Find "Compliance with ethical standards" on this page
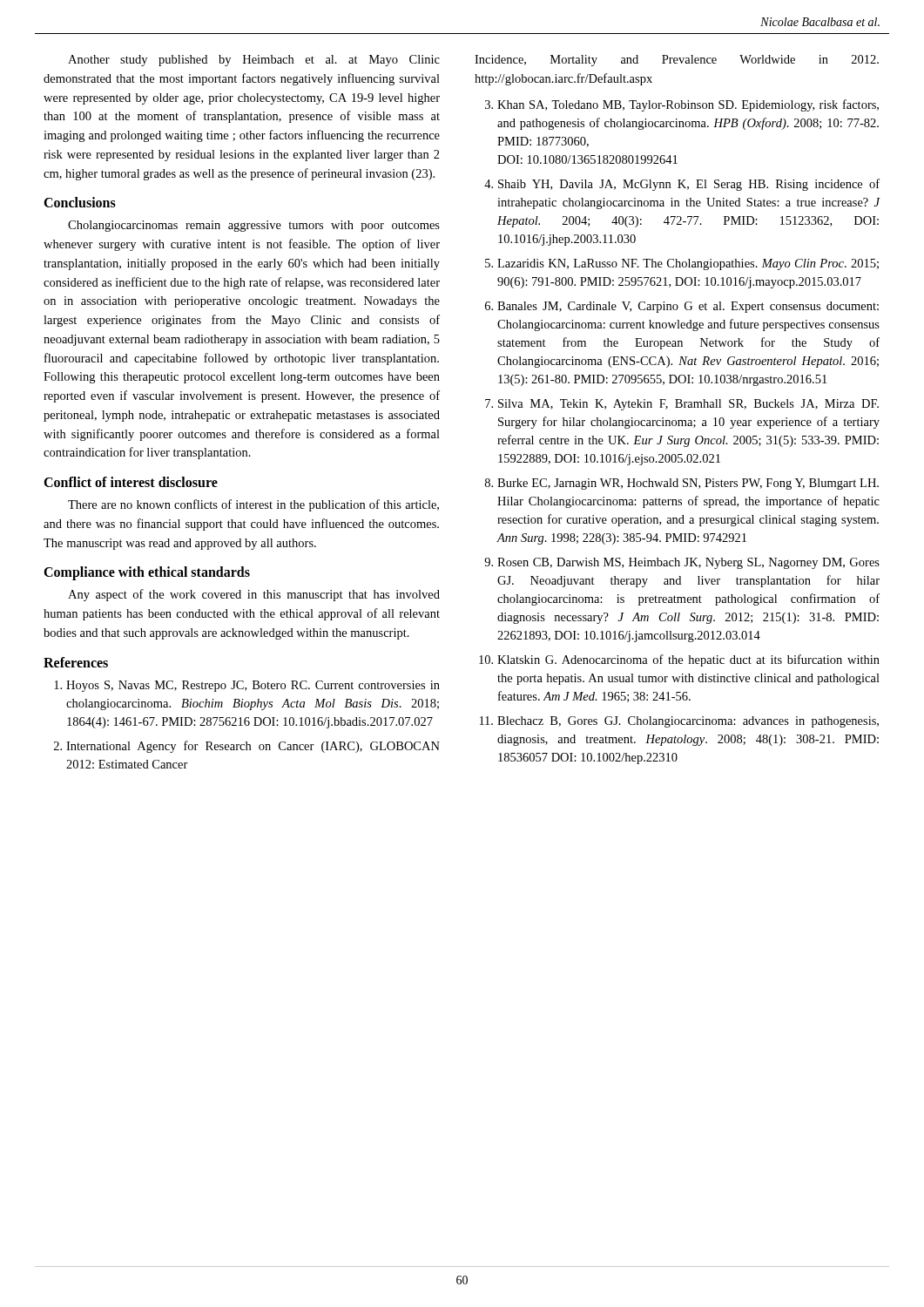The width and height of the screenshot is (924, 1307). [147, 572]
